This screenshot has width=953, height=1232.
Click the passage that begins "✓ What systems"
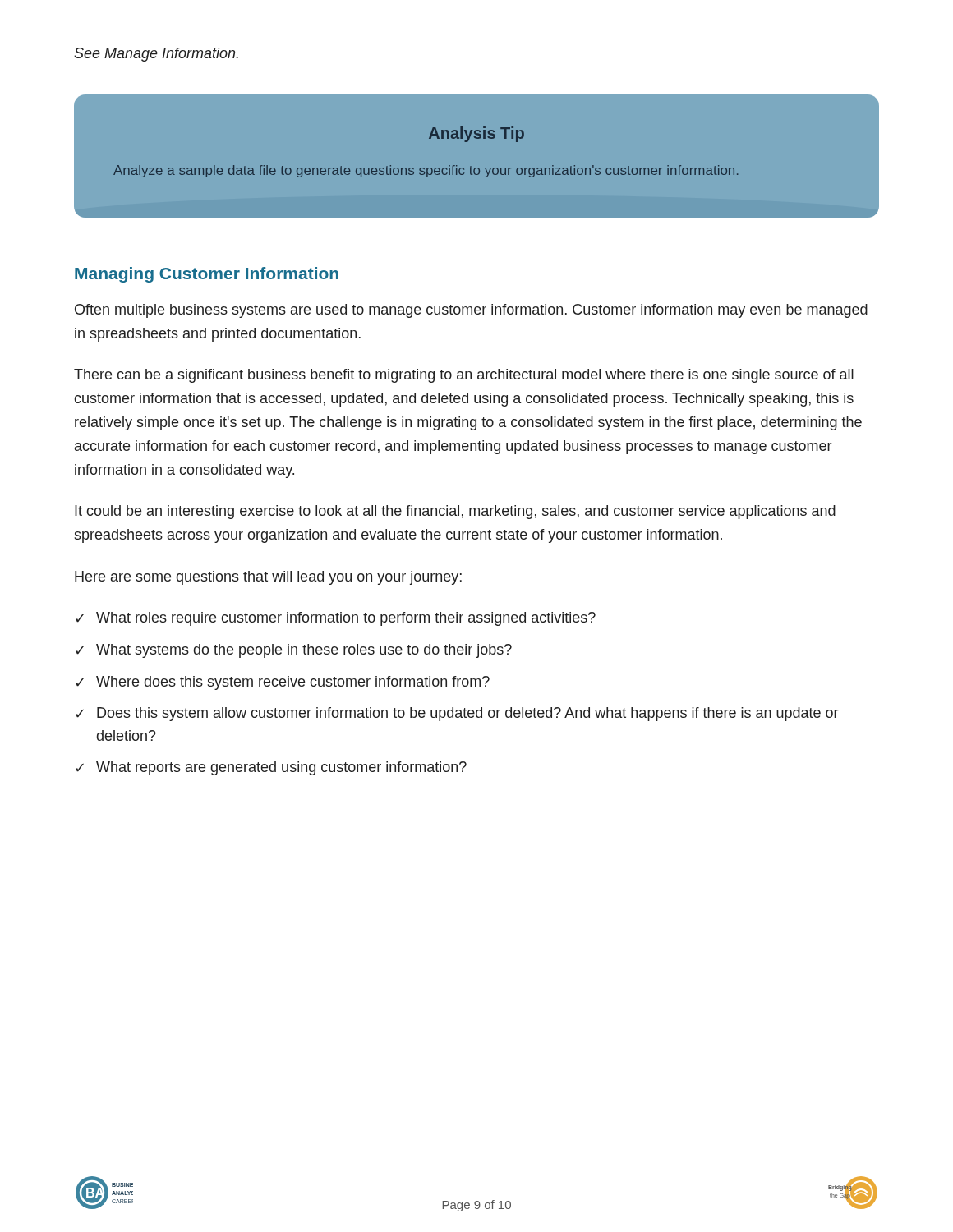coord(293,651)
